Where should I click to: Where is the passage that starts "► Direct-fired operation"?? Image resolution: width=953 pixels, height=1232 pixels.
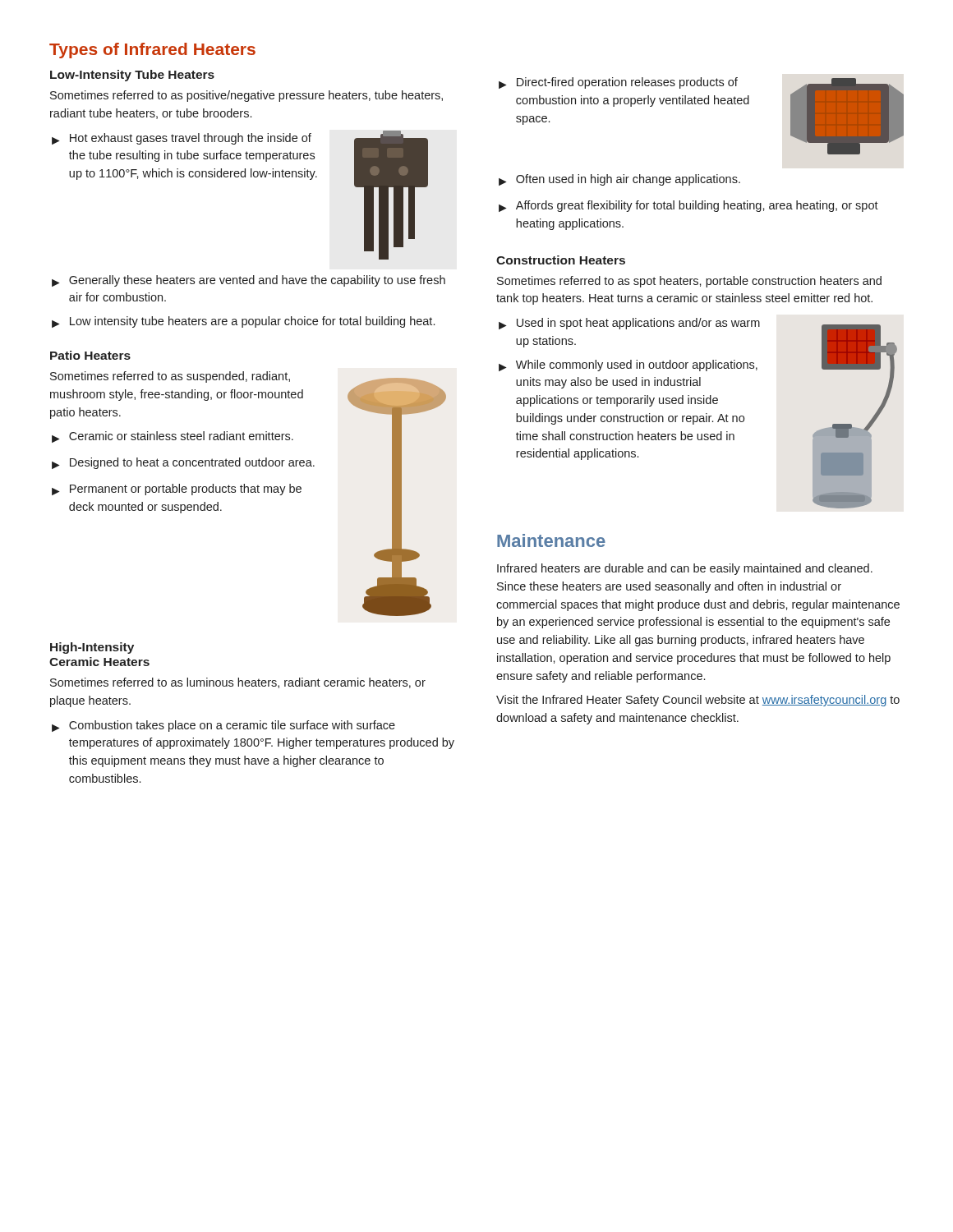click(634, 101)
